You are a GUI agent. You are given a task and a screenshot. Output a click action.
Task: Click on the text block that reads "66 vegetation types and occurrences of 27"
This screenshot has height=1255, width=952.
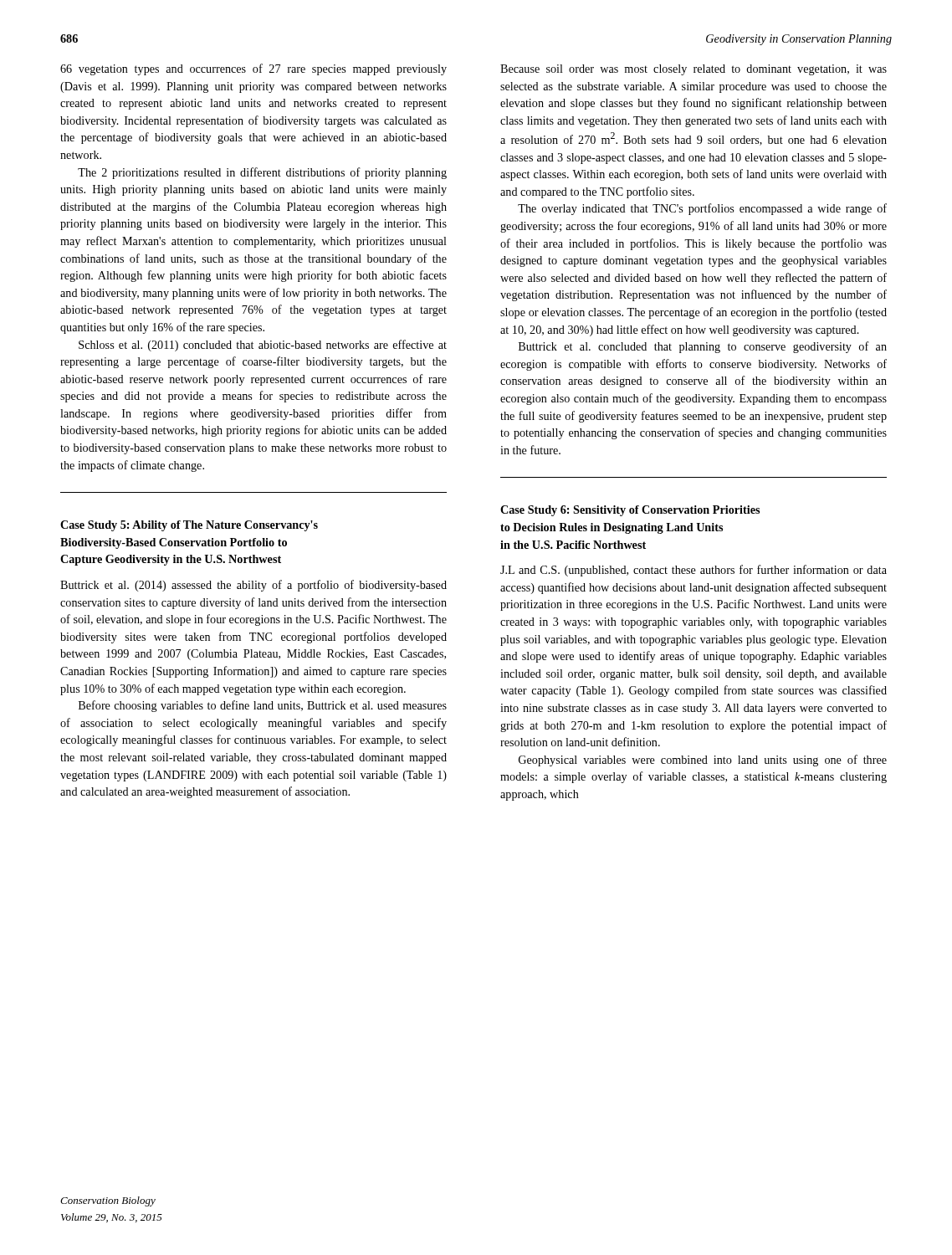coord(253,267)
